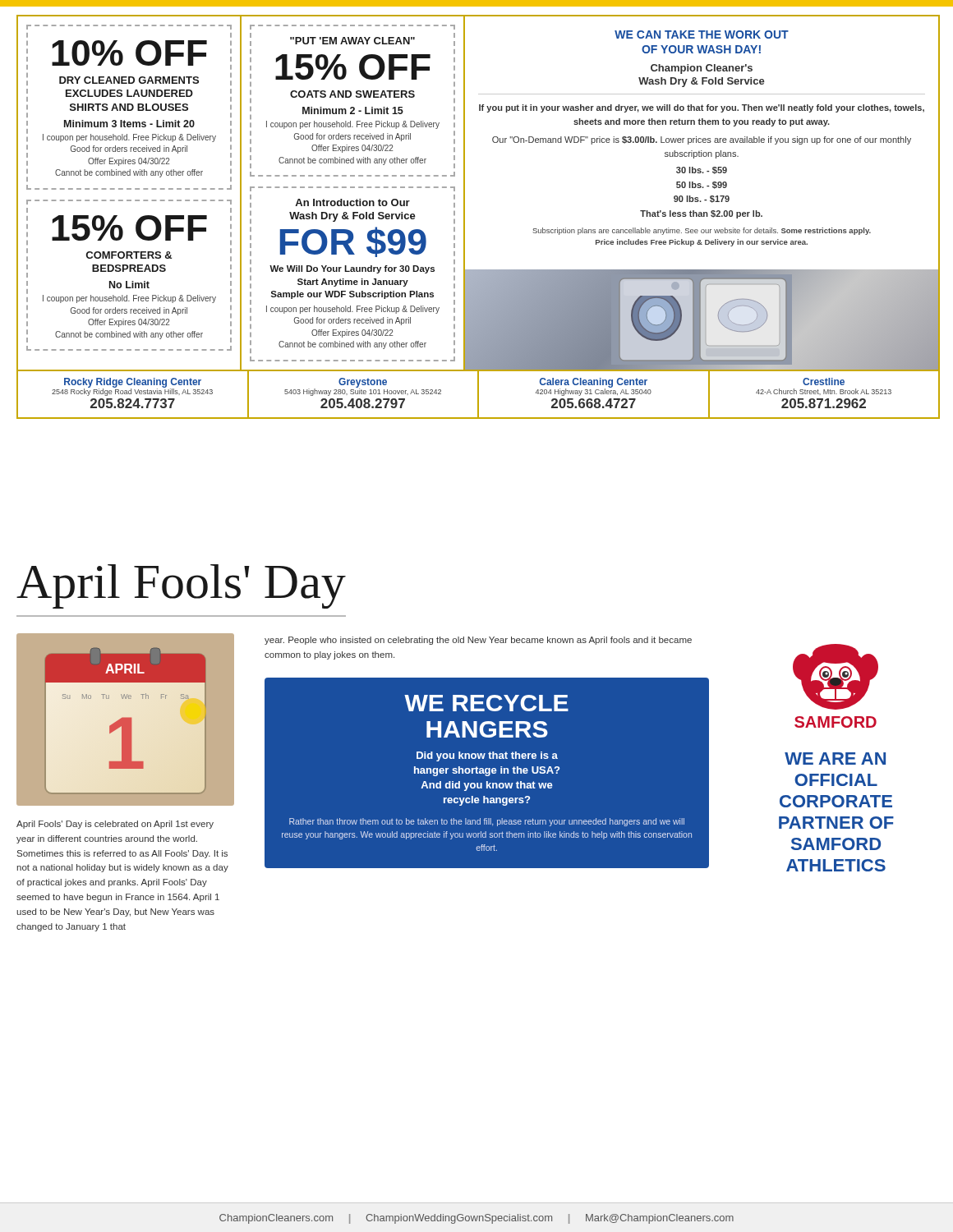Click on the text starting "WE RECYCLE HANGERS"
953x1232 pixels.
(x=487, y=772)
